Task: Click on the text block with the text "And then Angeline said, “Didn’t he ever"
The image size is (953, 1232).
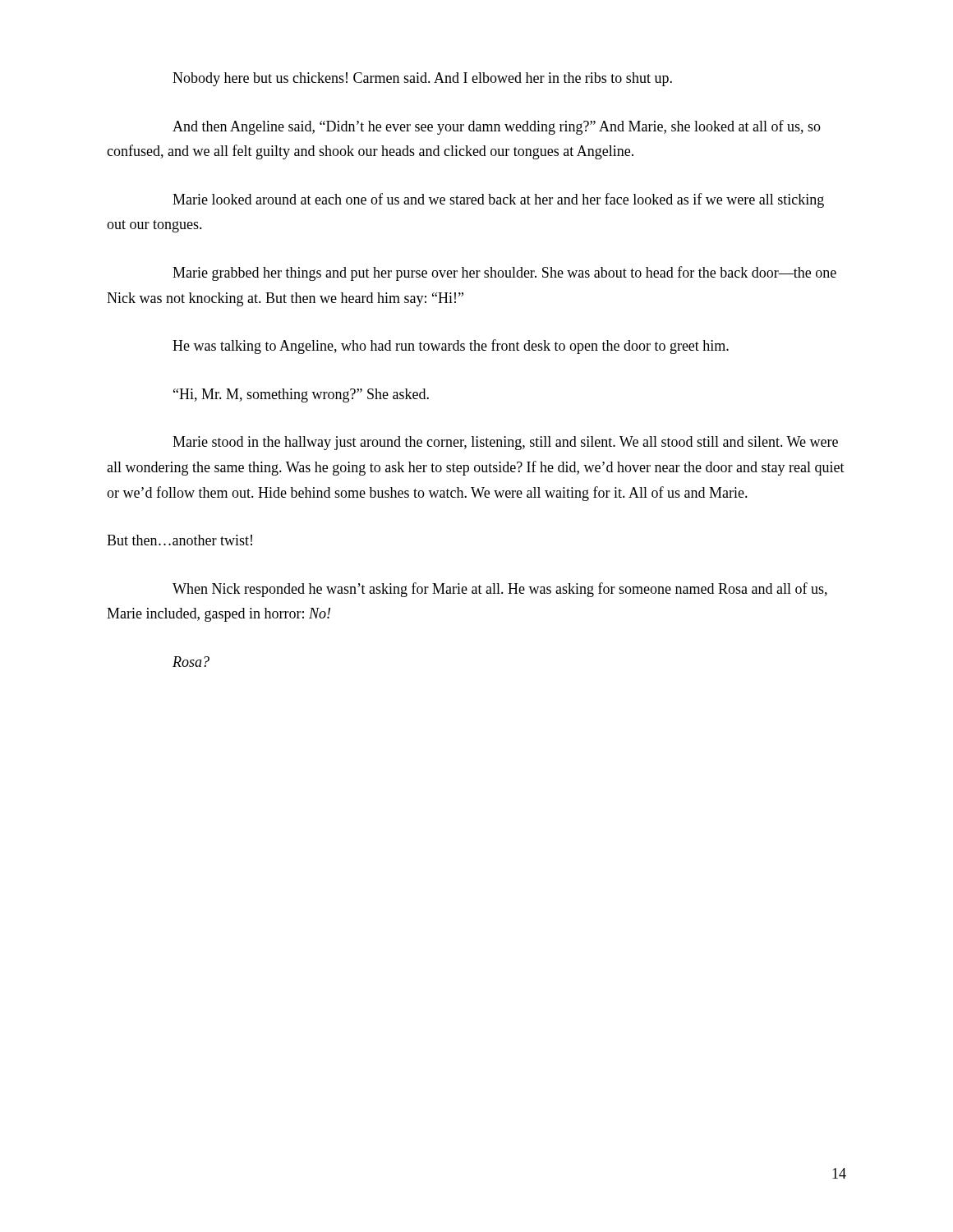Action: pos(464,139)
